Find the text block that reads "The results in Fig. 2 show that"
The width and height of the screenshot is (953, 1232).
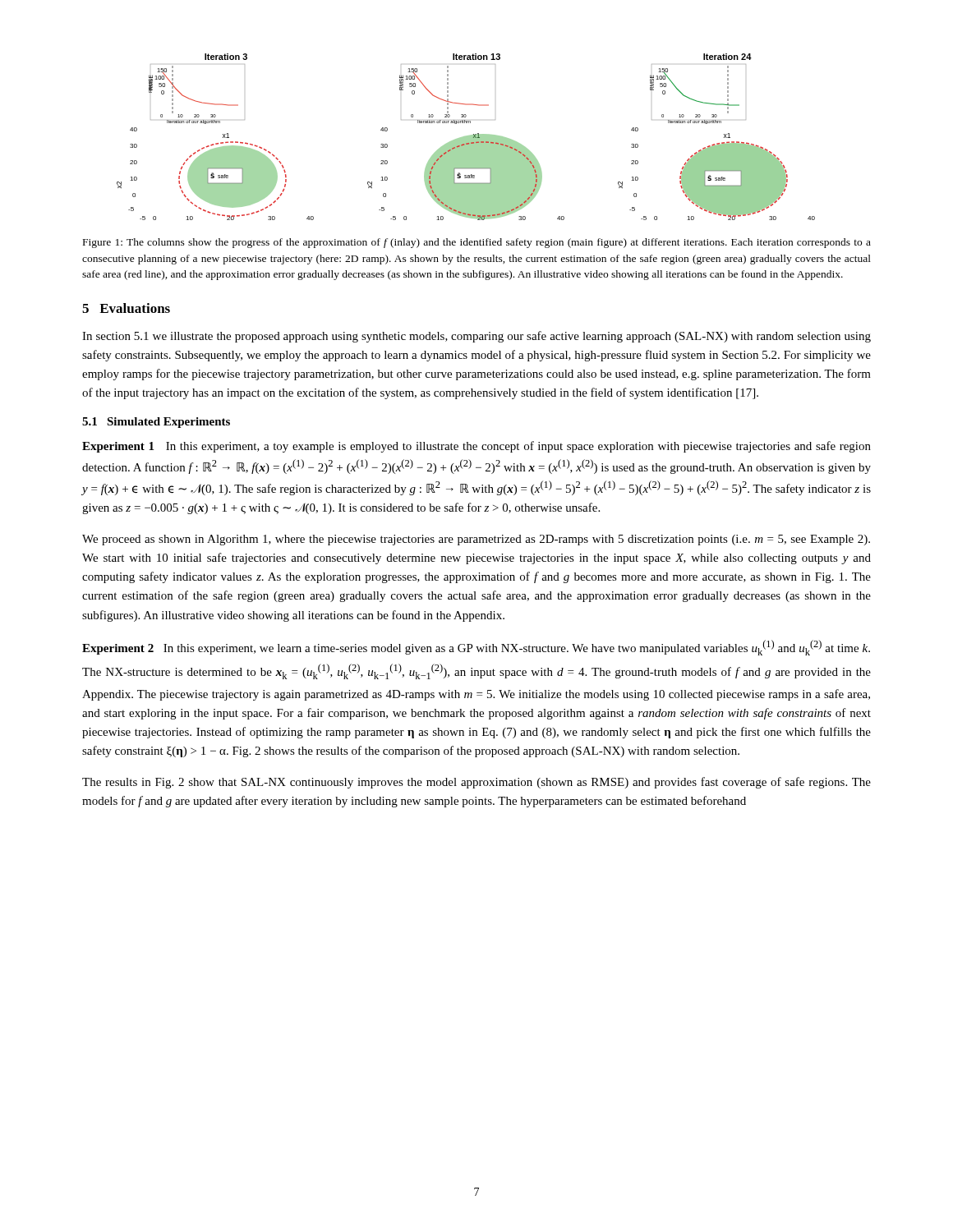click(476, 791)
